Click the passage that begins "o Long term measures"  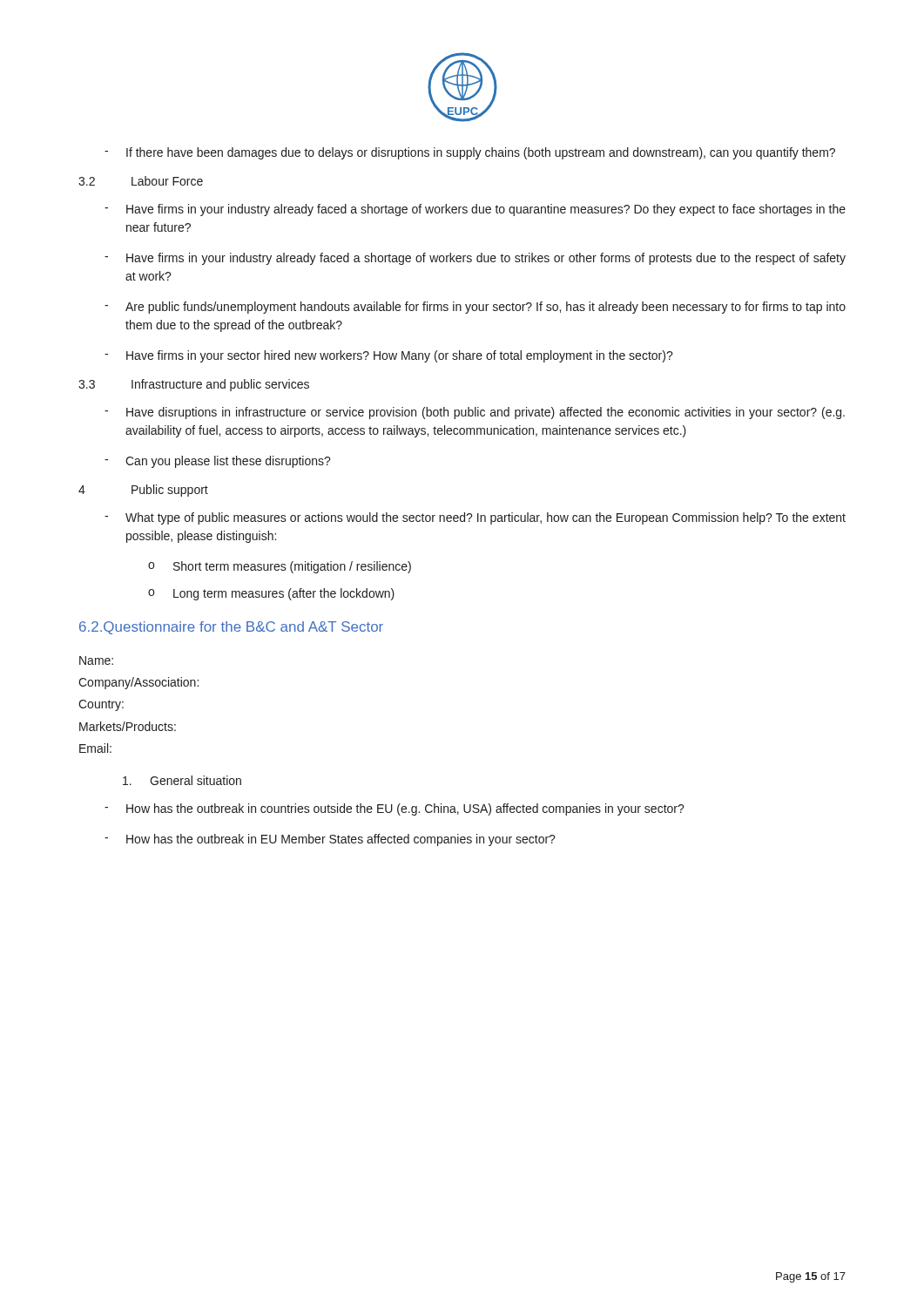click(271, 594)
